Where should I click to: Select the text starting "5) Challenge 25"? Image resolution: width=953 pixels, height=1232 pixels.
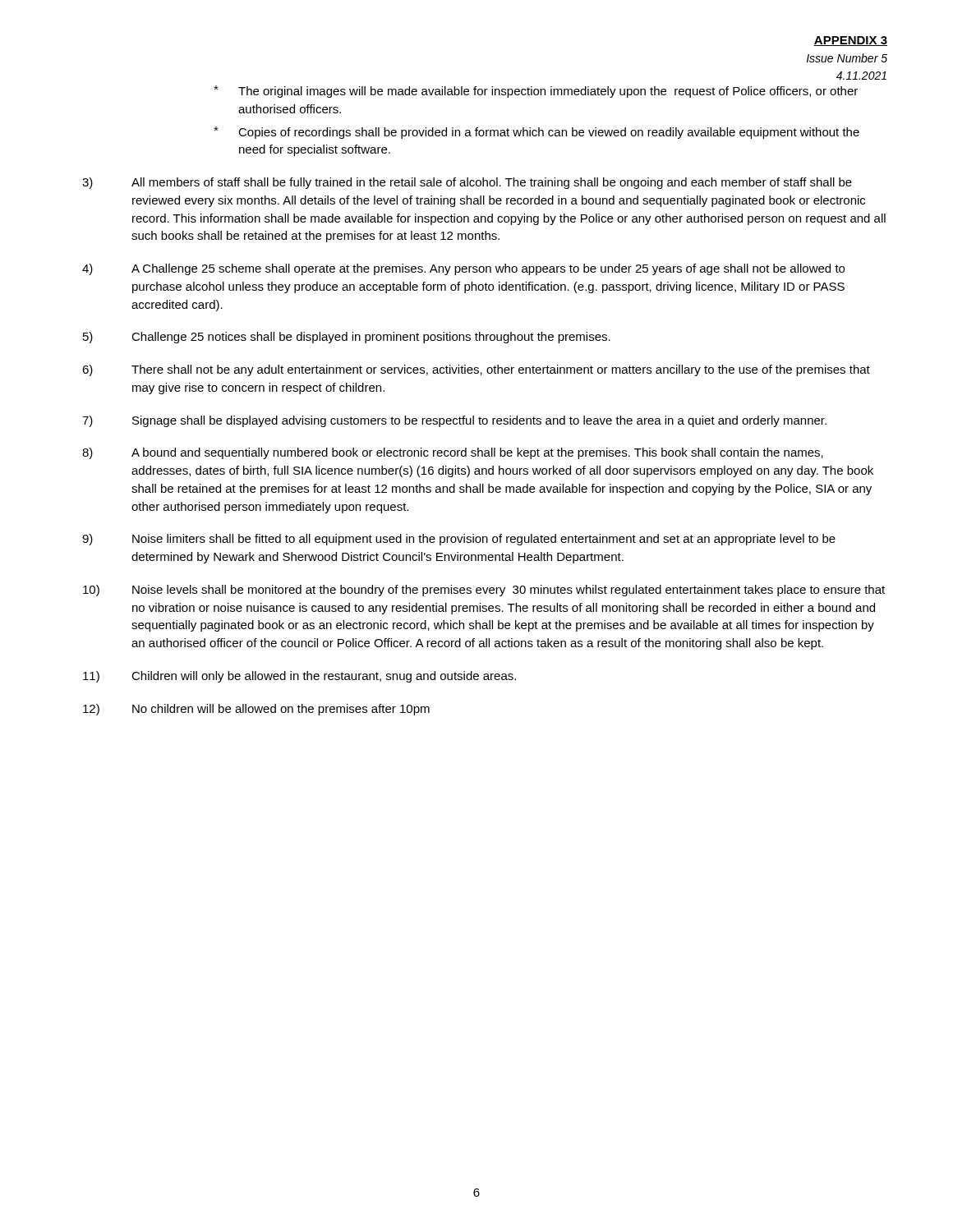click(x=485, y=337)
